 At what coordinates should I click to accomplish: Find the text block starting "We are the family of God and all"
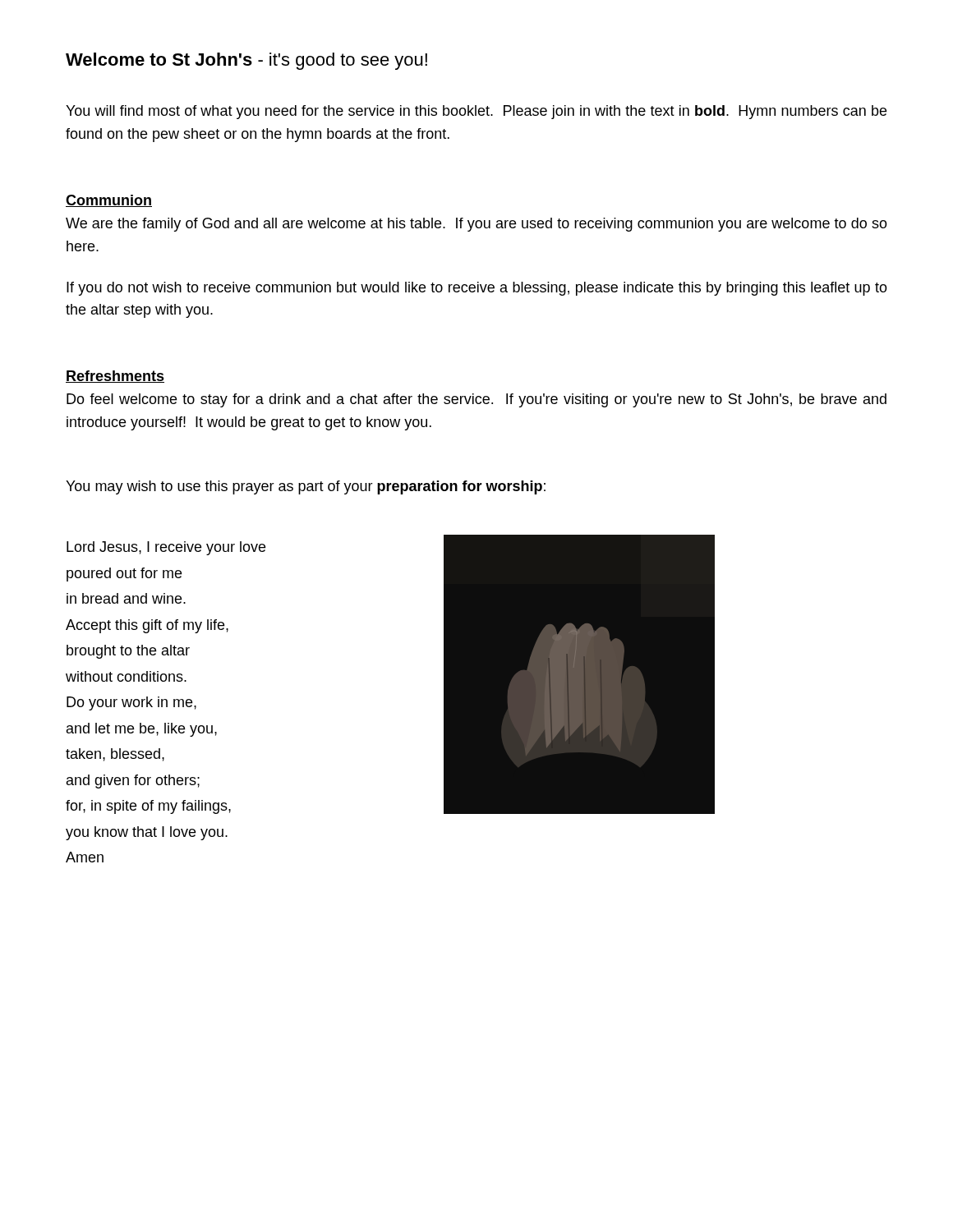tap(476, 235)
